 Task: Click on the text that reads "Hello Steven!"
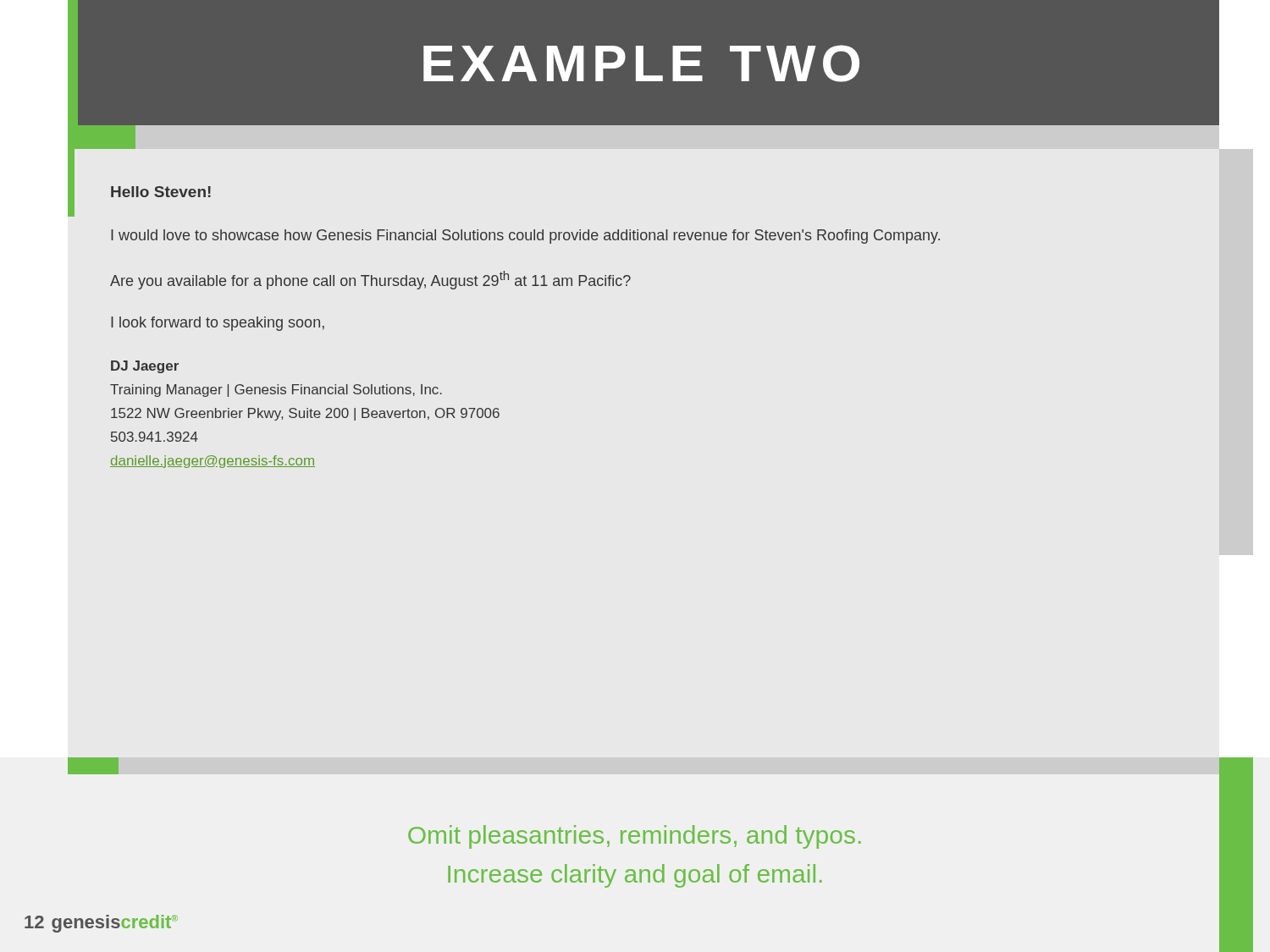(x=161, y=192)
